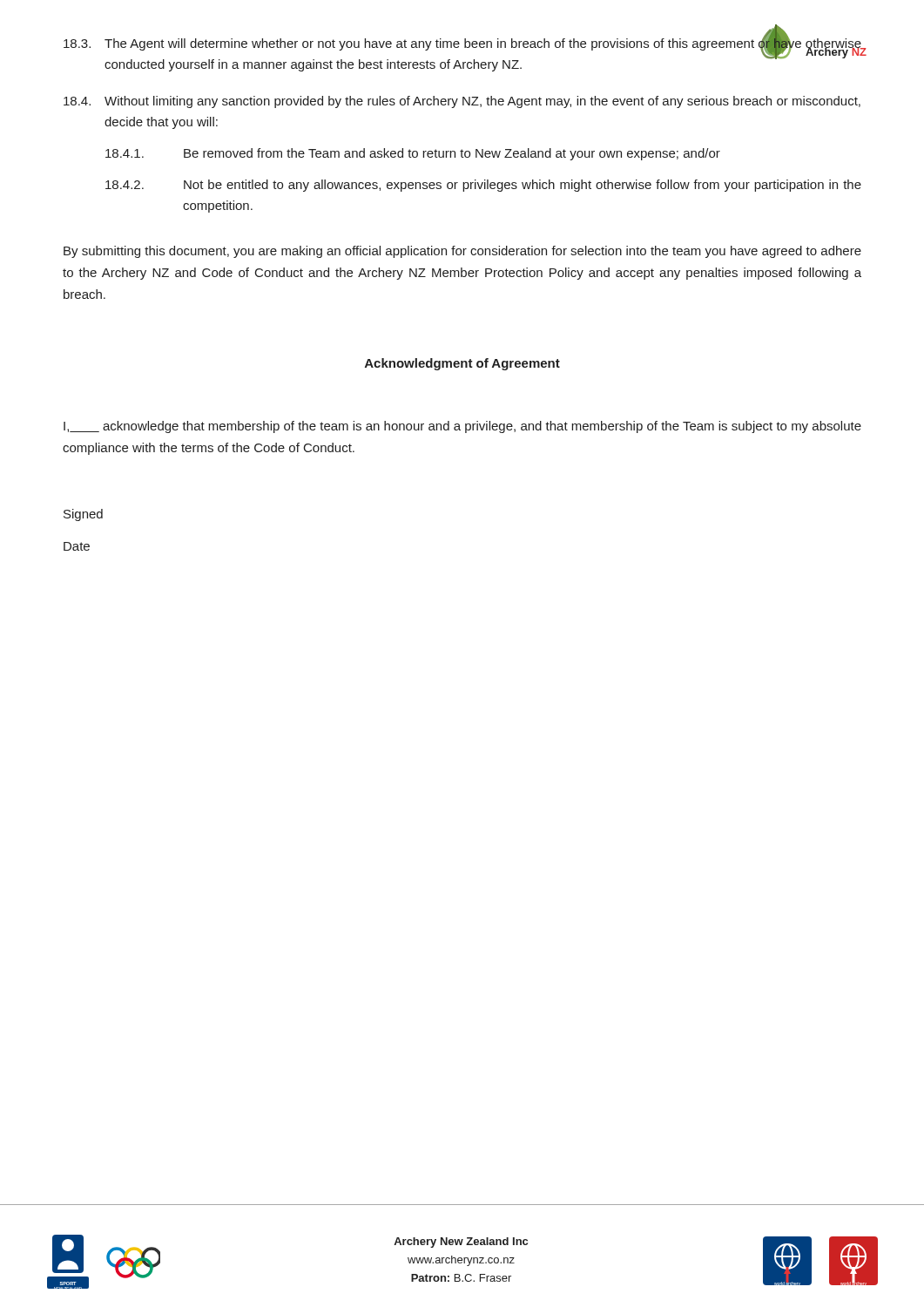Viewport: 924px width, 1307px height.
Task: Locate the text block that reads "By submitting this document, you are making an"
Action: pos(462,272)
